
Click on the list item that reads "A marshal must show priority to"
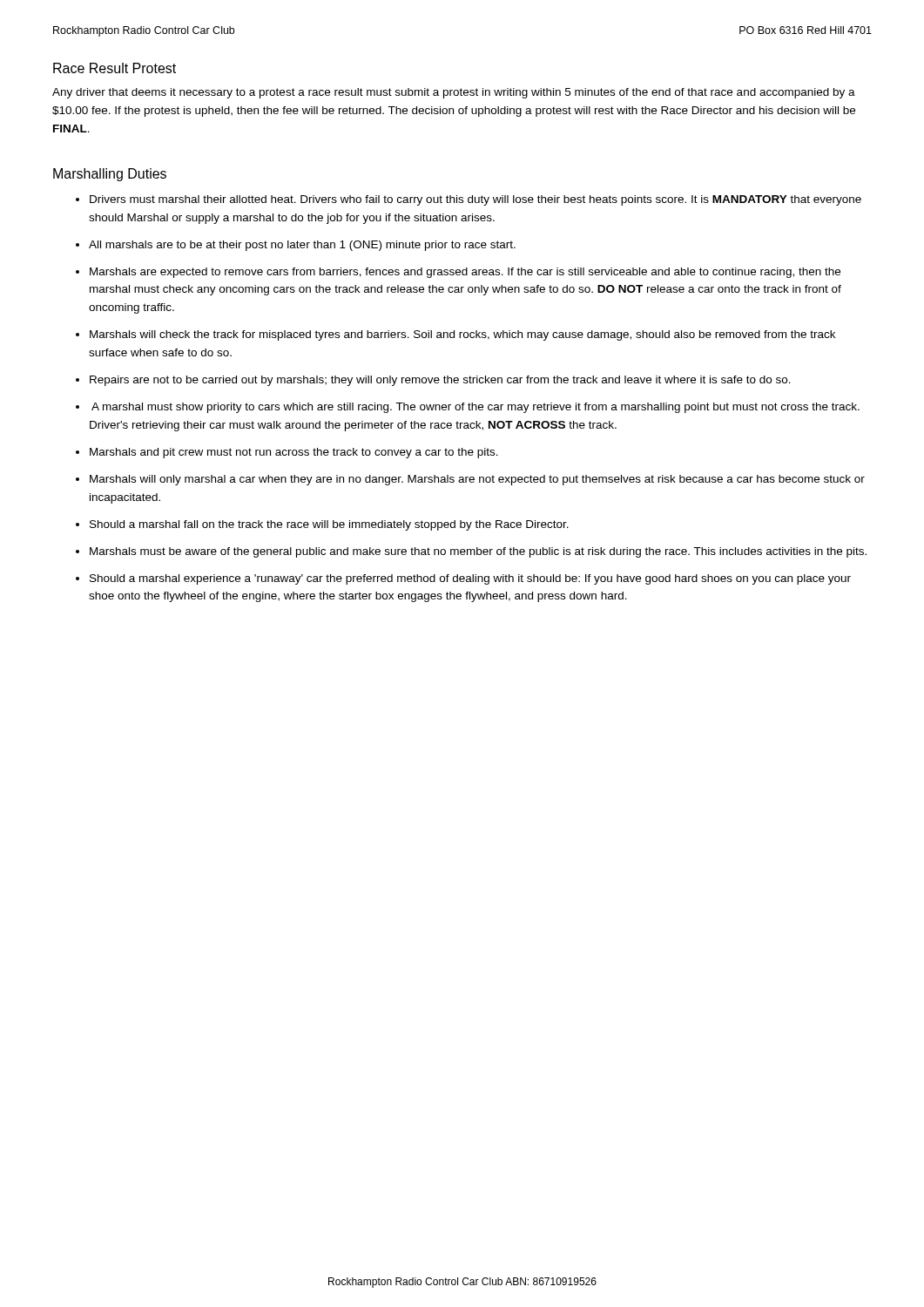475,416
